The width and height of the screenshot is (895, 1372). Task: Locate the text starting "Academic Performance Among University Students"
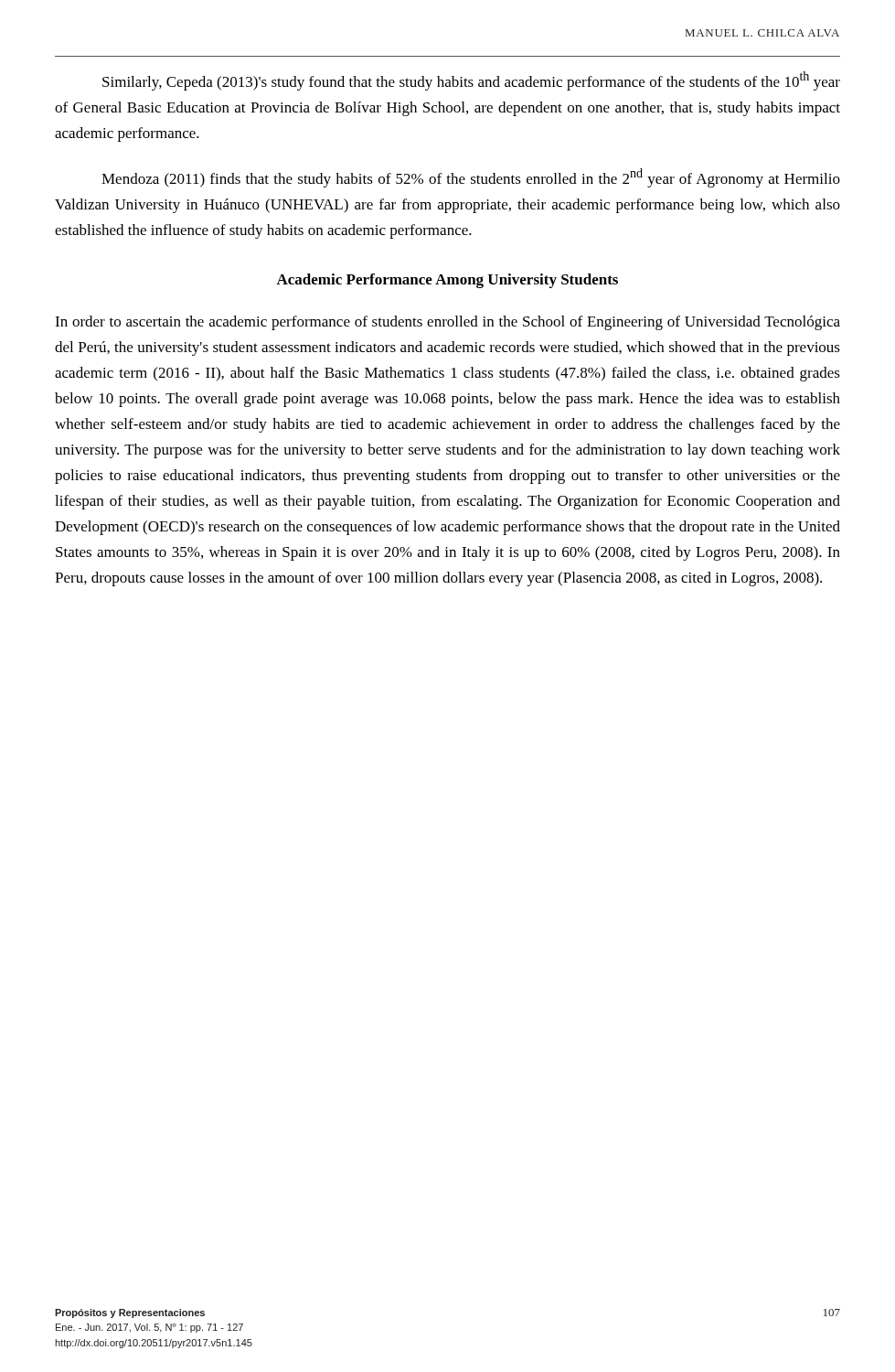[448, 279]
